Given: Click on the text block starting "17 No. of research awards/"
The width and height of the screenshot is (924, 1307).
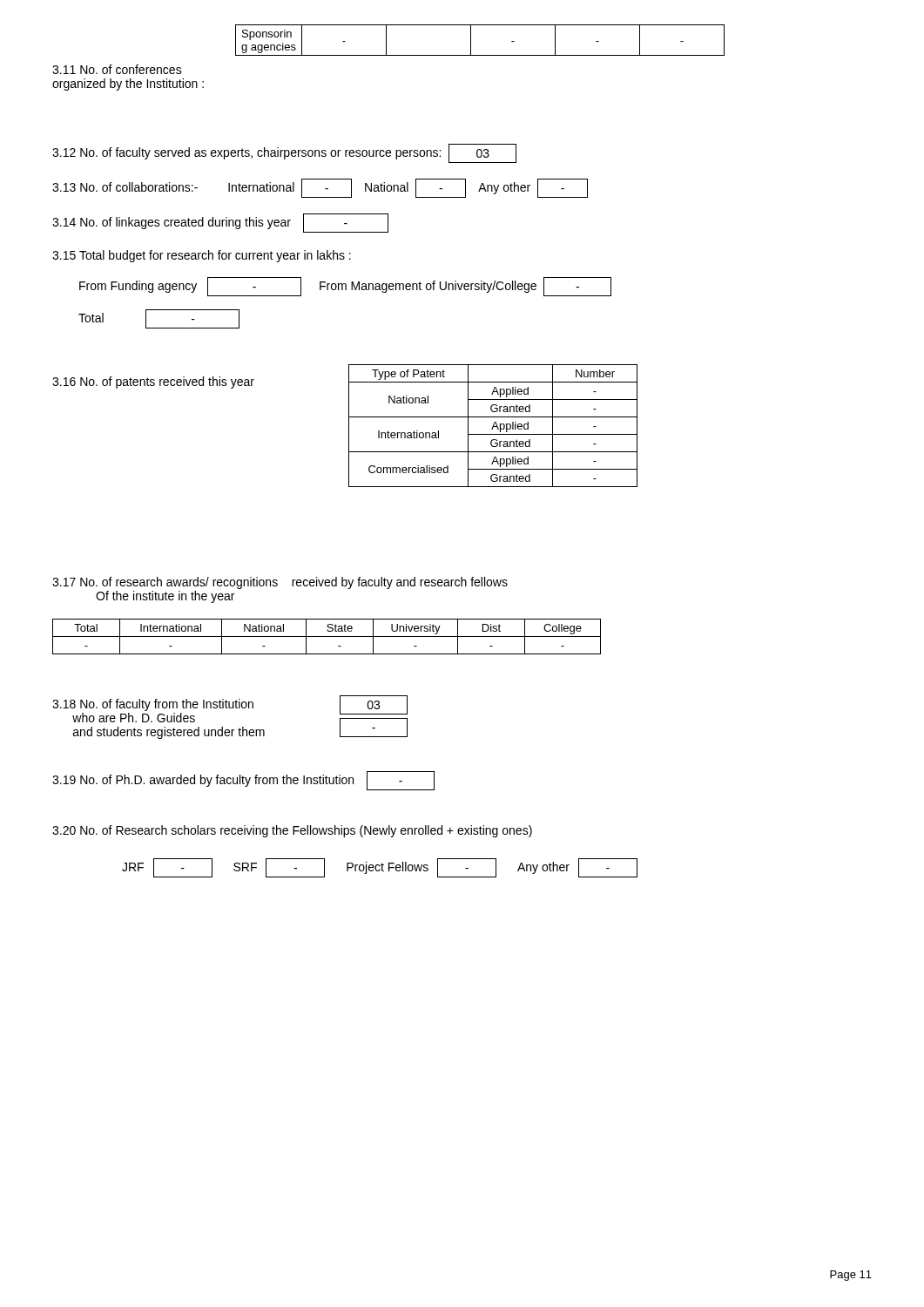Looking at the screenshot, I should click(x=280, y=589).
